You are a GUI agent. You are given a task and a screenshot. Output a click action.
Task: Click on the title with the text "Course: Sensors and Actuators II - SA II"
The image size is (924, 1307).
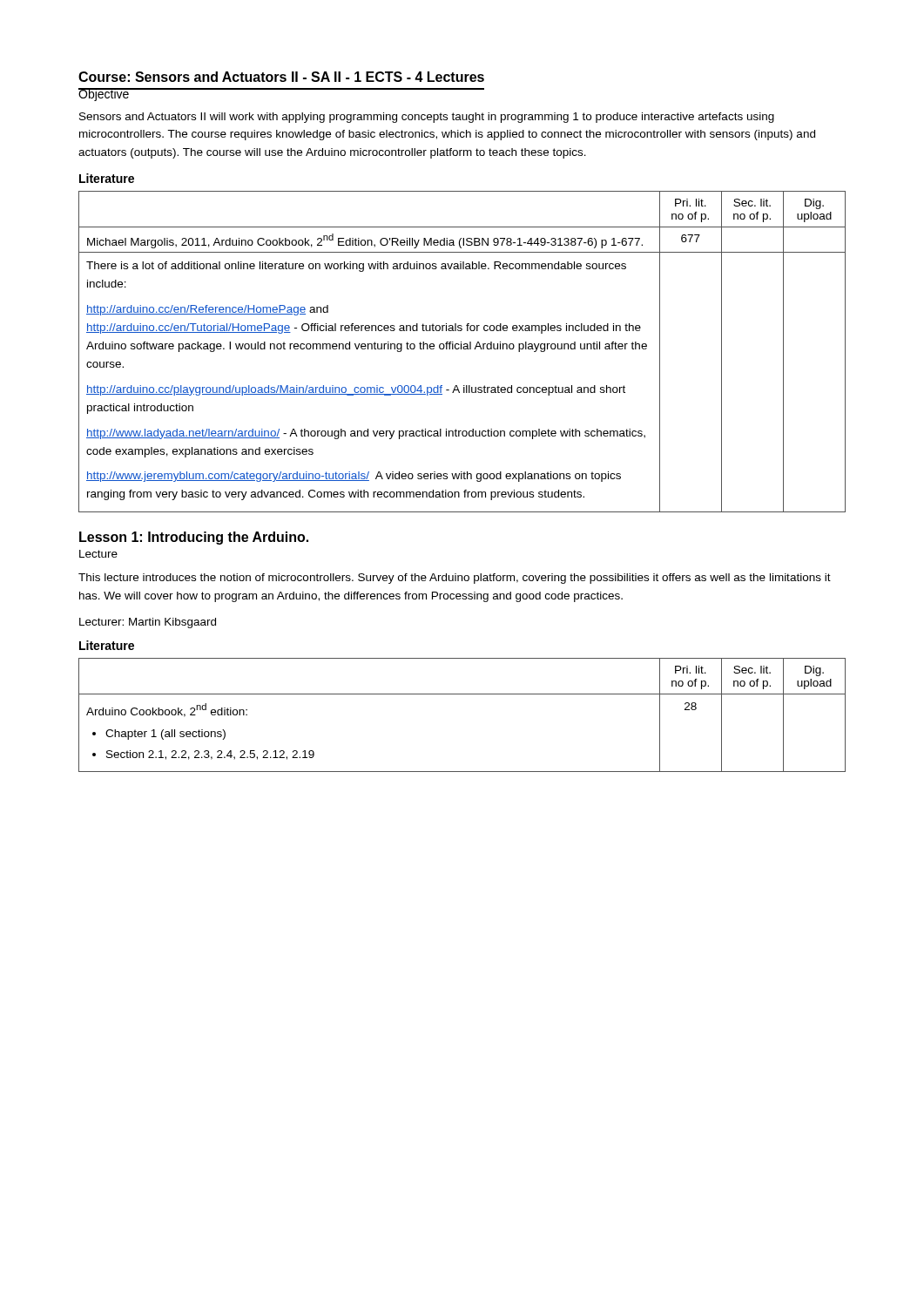(x=281, y=78)
